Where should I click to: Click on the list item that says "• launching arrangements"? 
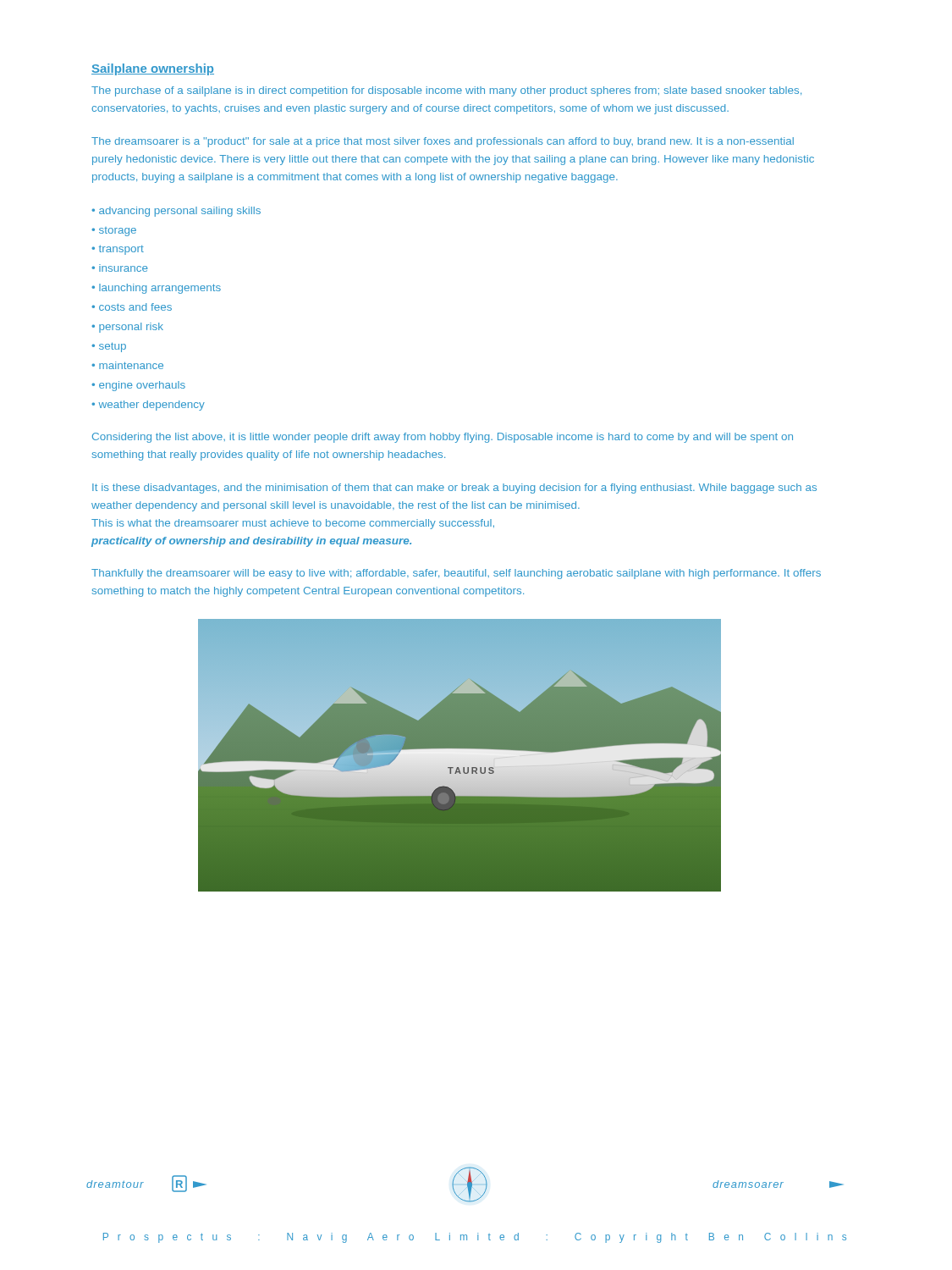click(x=156, y=288)
